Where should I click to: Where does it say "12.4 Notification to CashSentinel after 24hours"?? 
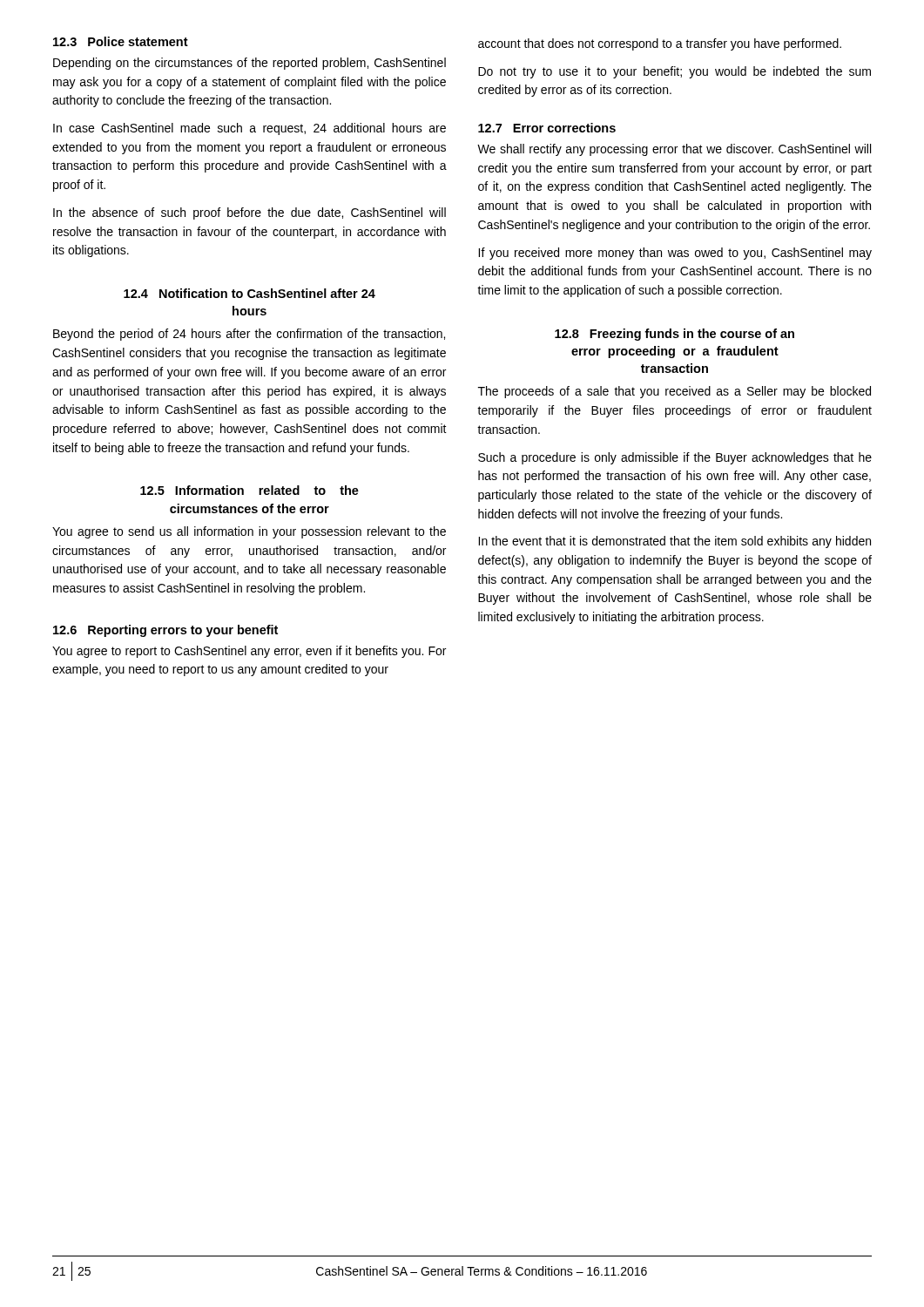coord(249,302)
